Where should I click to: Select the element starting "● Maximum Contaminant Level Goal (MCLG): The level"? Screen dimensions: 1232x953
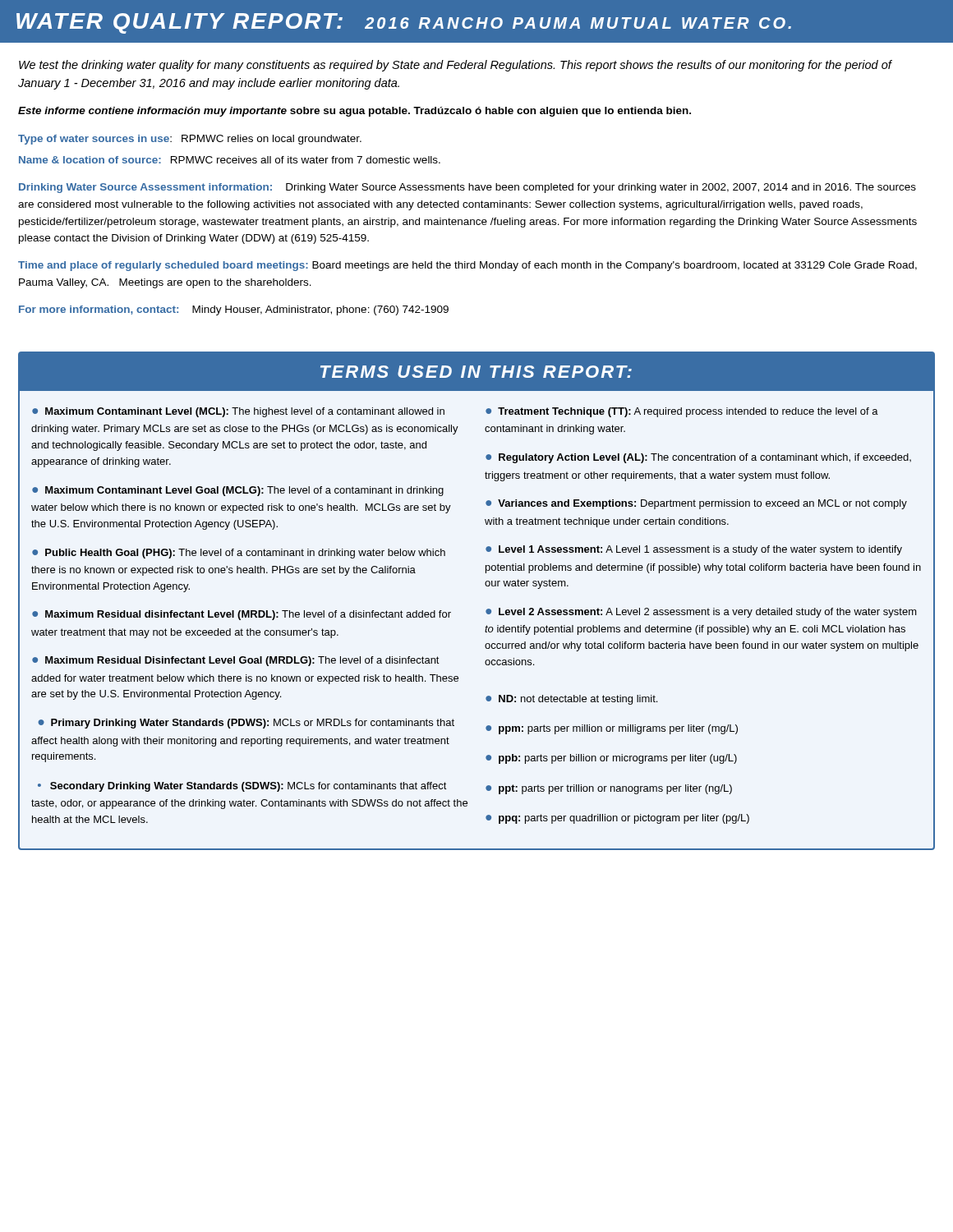coord(241,506)
